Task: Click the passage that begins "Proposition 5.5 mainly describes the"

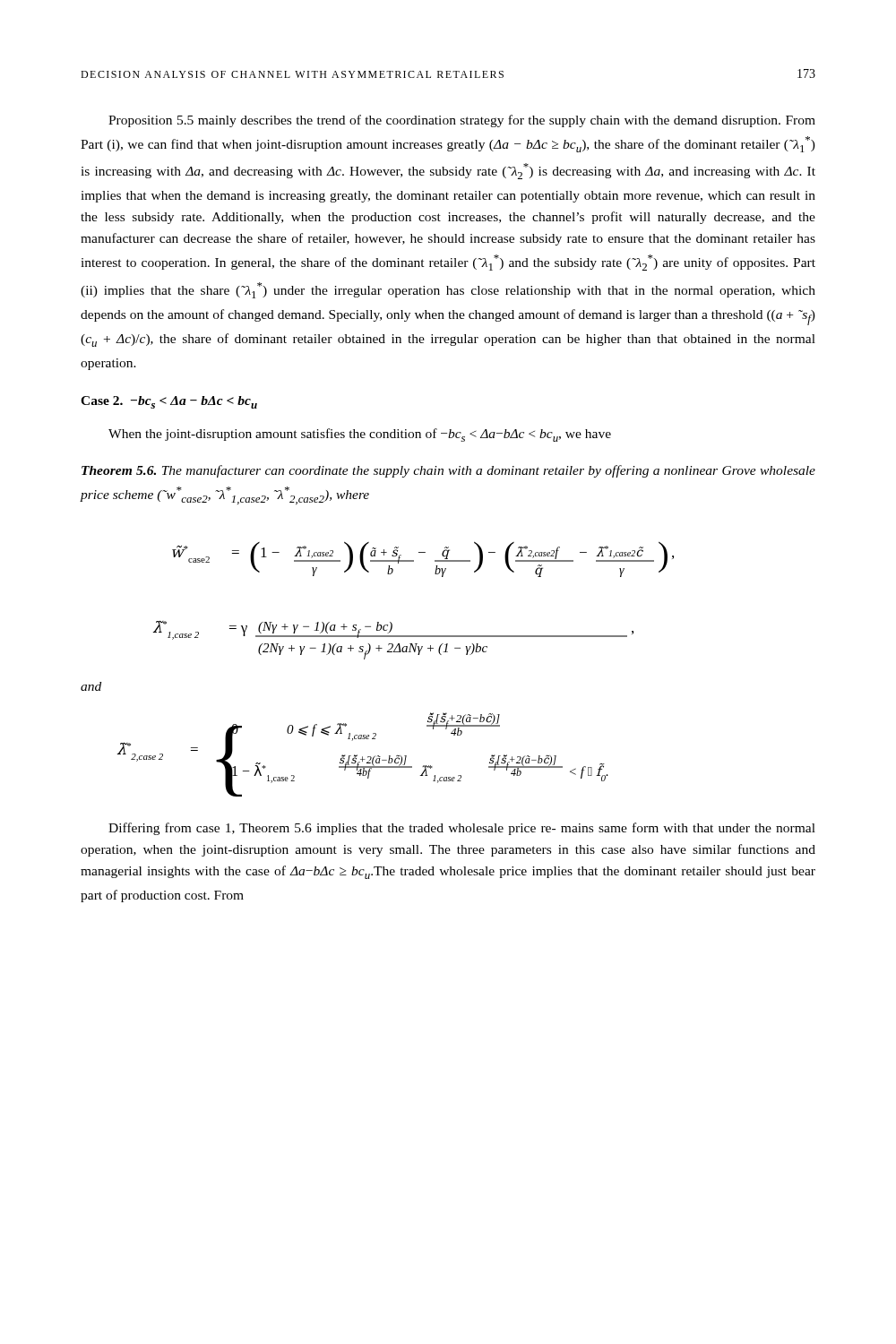Action: (x=448, y=241)
